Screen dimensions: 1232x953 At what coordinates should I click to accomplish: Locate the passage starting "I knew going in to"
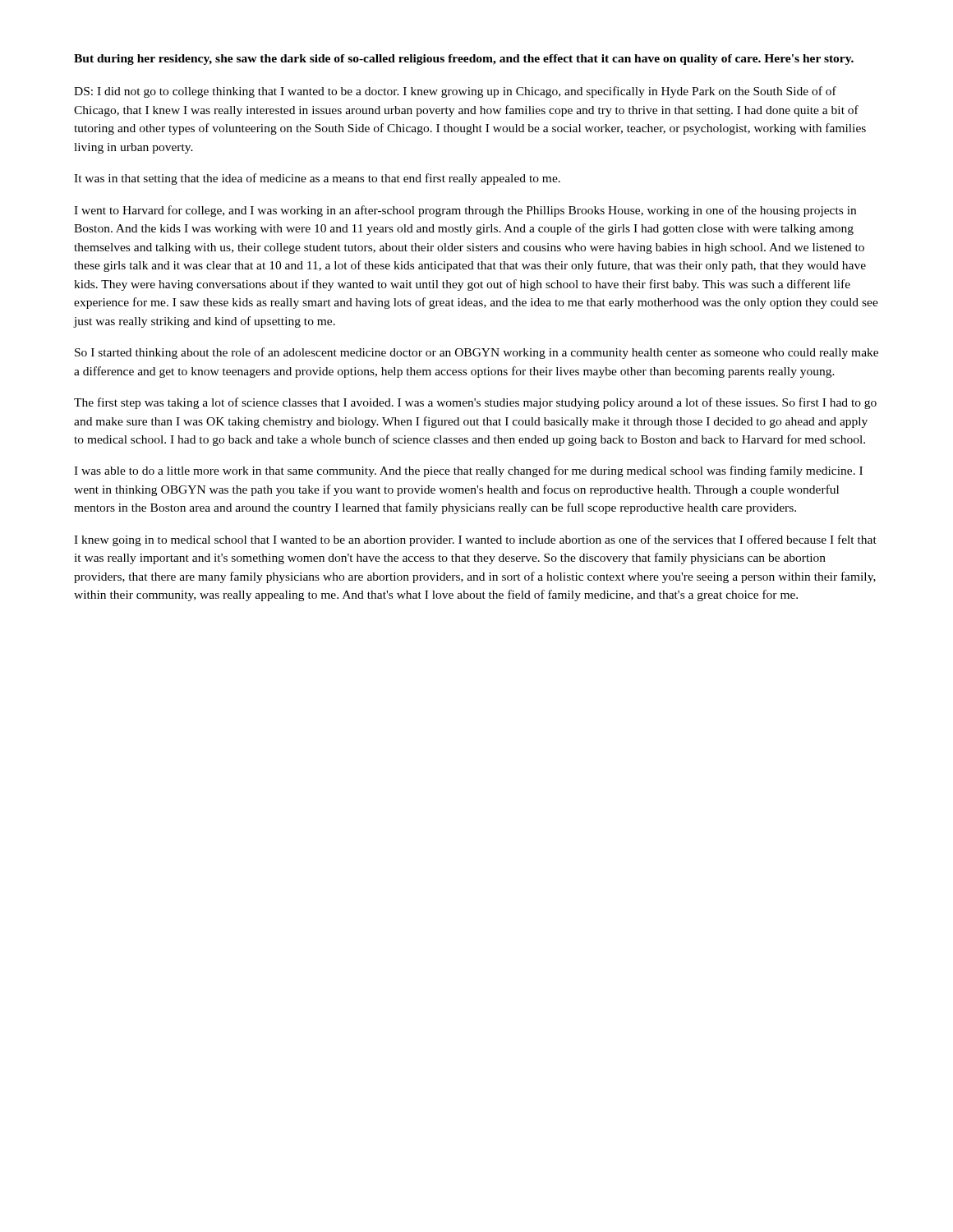475,567
